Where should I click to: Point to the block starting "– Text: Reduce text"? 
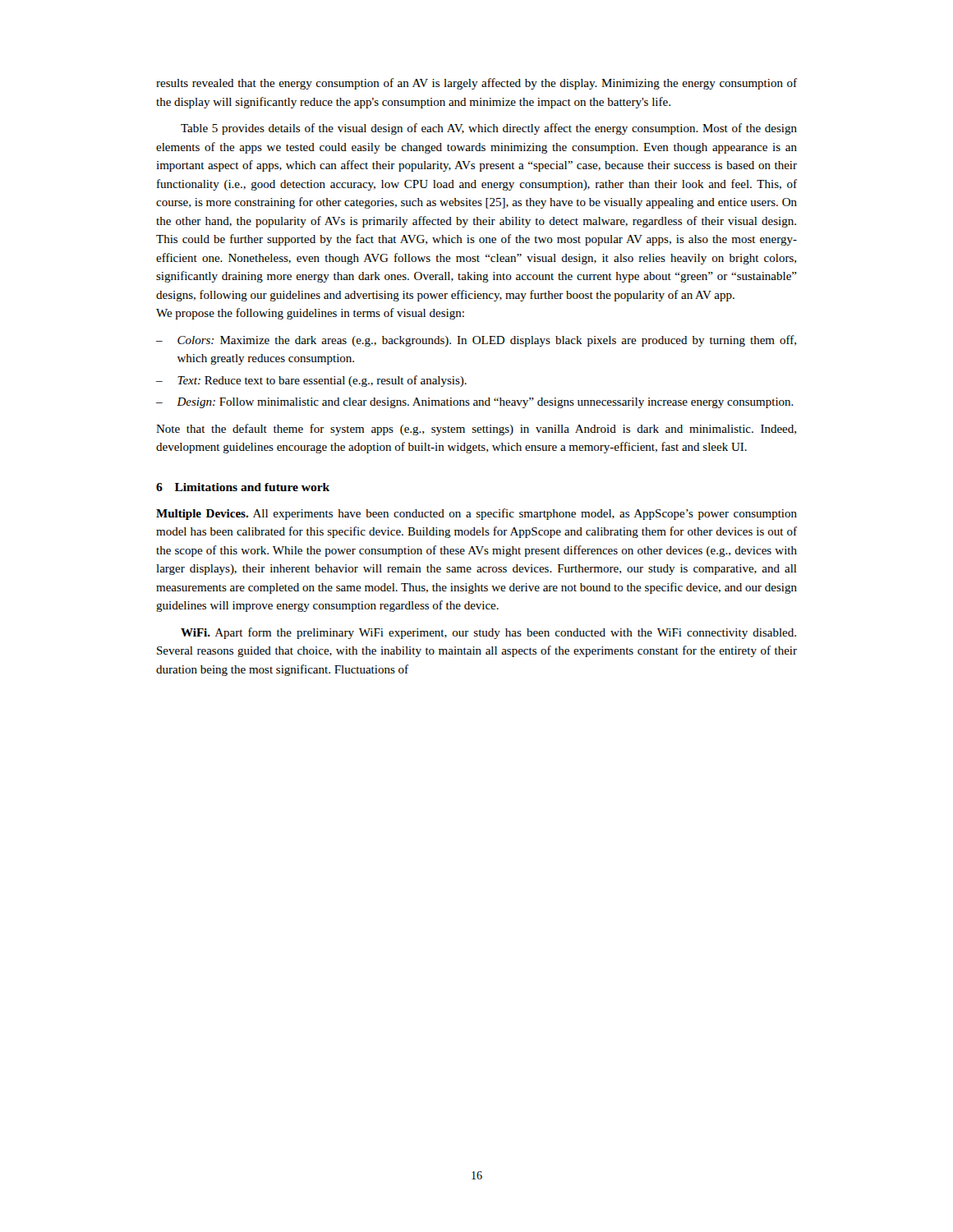click(476, 380)
